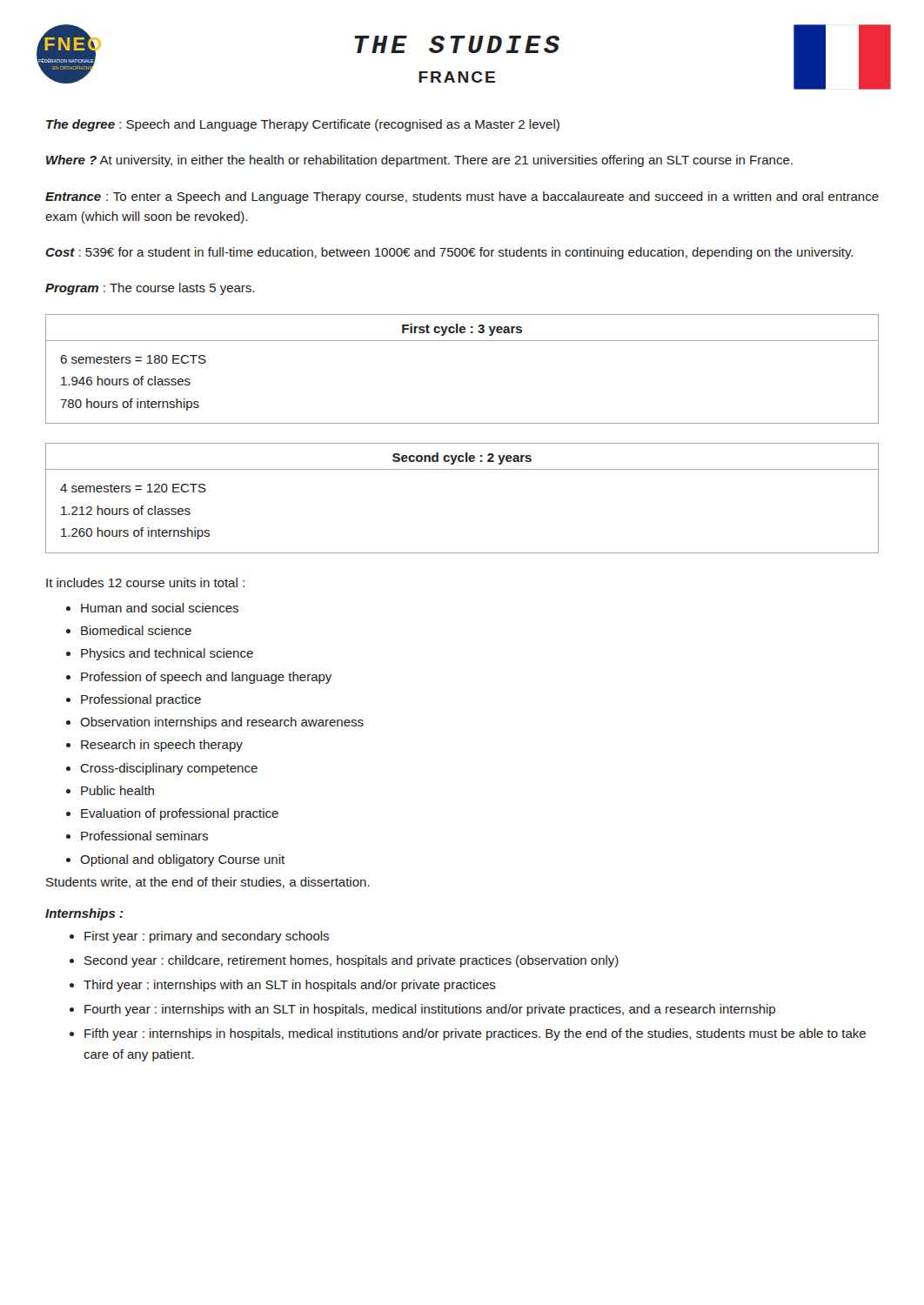The width and height of the screenshot is (924, 1305).
Task: Point to the block beginning "Entrance : To"
Action: pos(462,206)
